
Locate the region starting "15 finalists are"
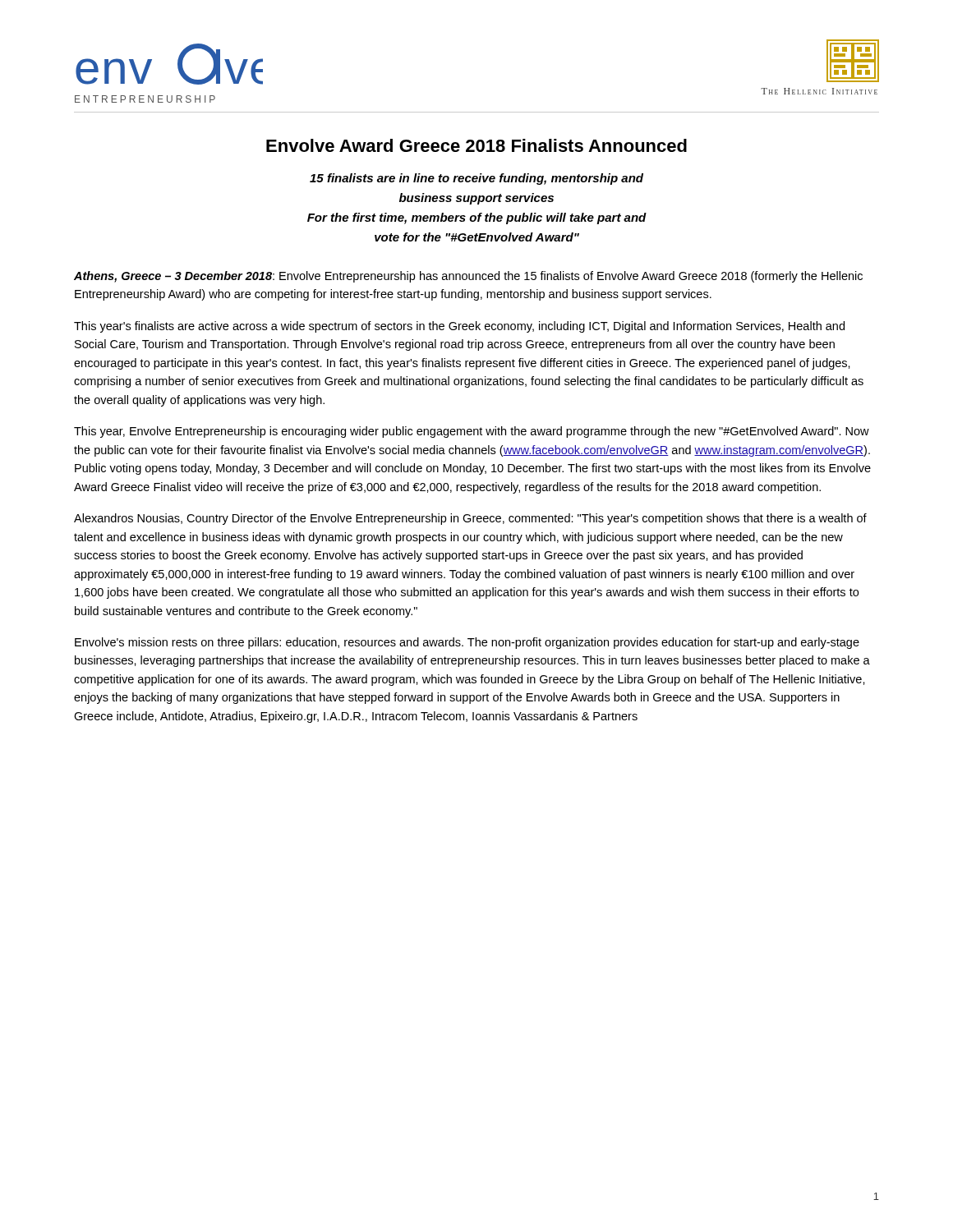(x=476, y=207)
